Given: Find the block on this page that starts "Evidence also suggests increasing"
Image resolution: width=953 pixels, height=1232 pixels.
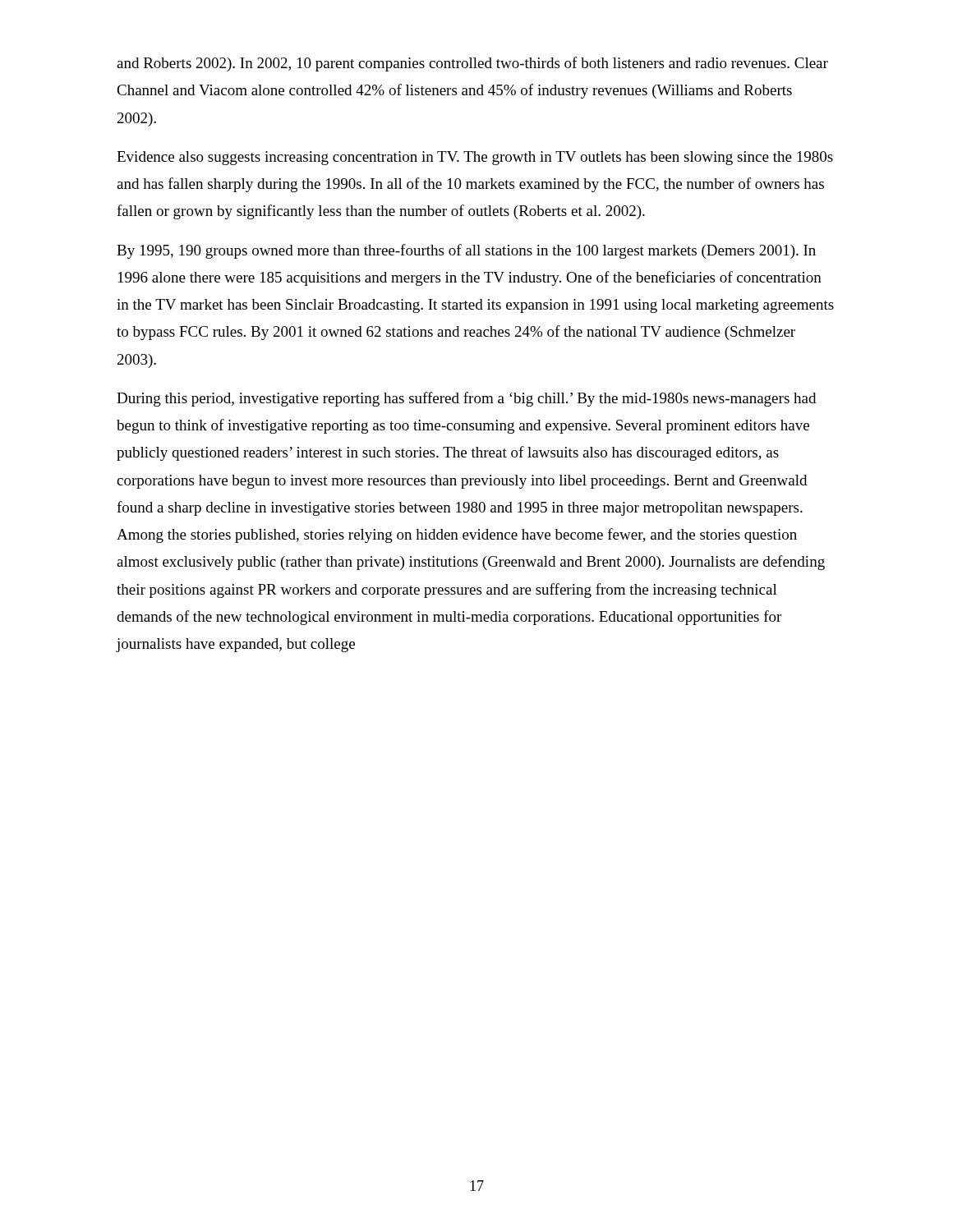Looking at the screenshot, I should [x=475, y=184].
